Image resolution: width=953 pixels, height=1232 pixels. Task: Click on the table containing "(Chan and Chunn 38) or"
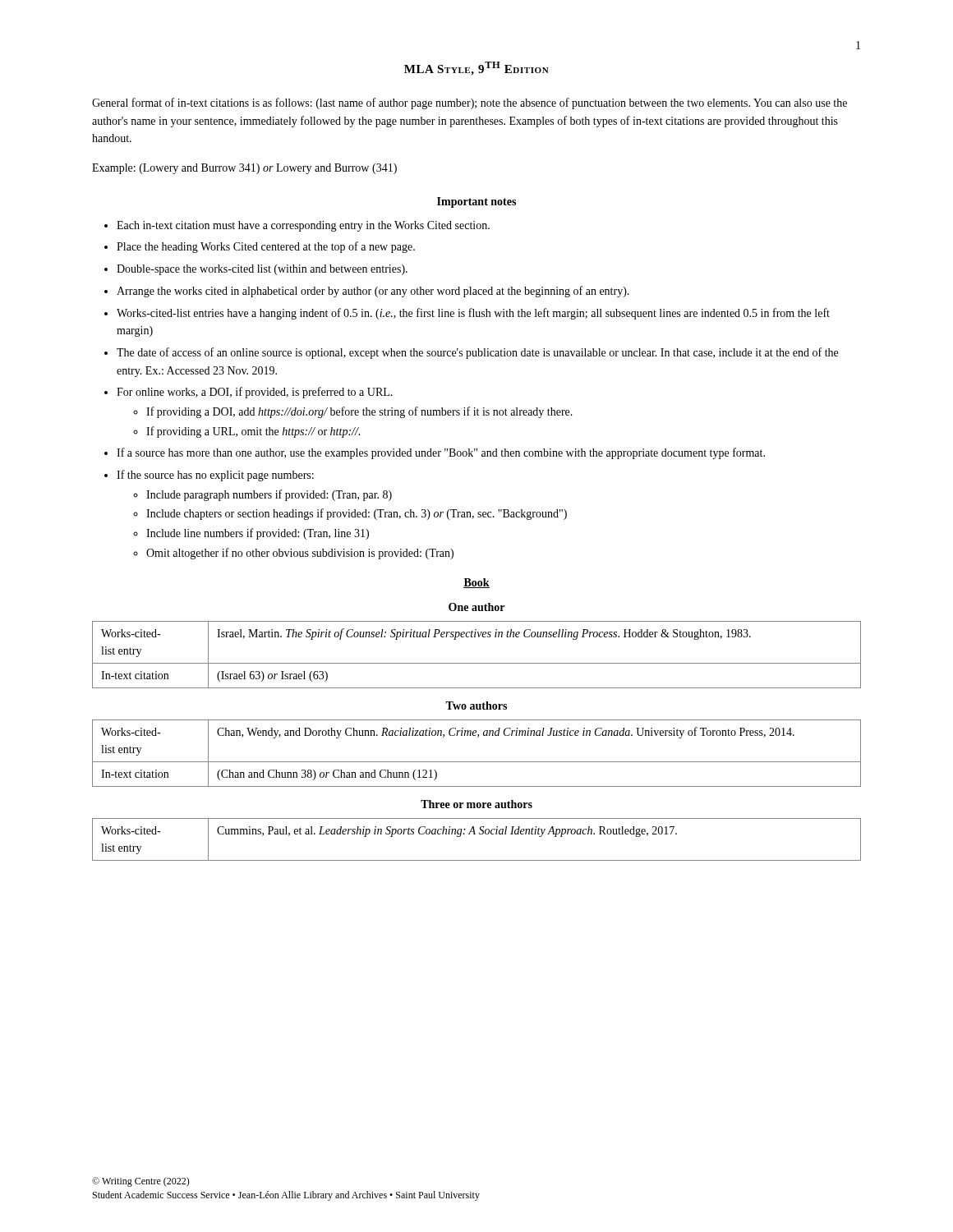476,754
